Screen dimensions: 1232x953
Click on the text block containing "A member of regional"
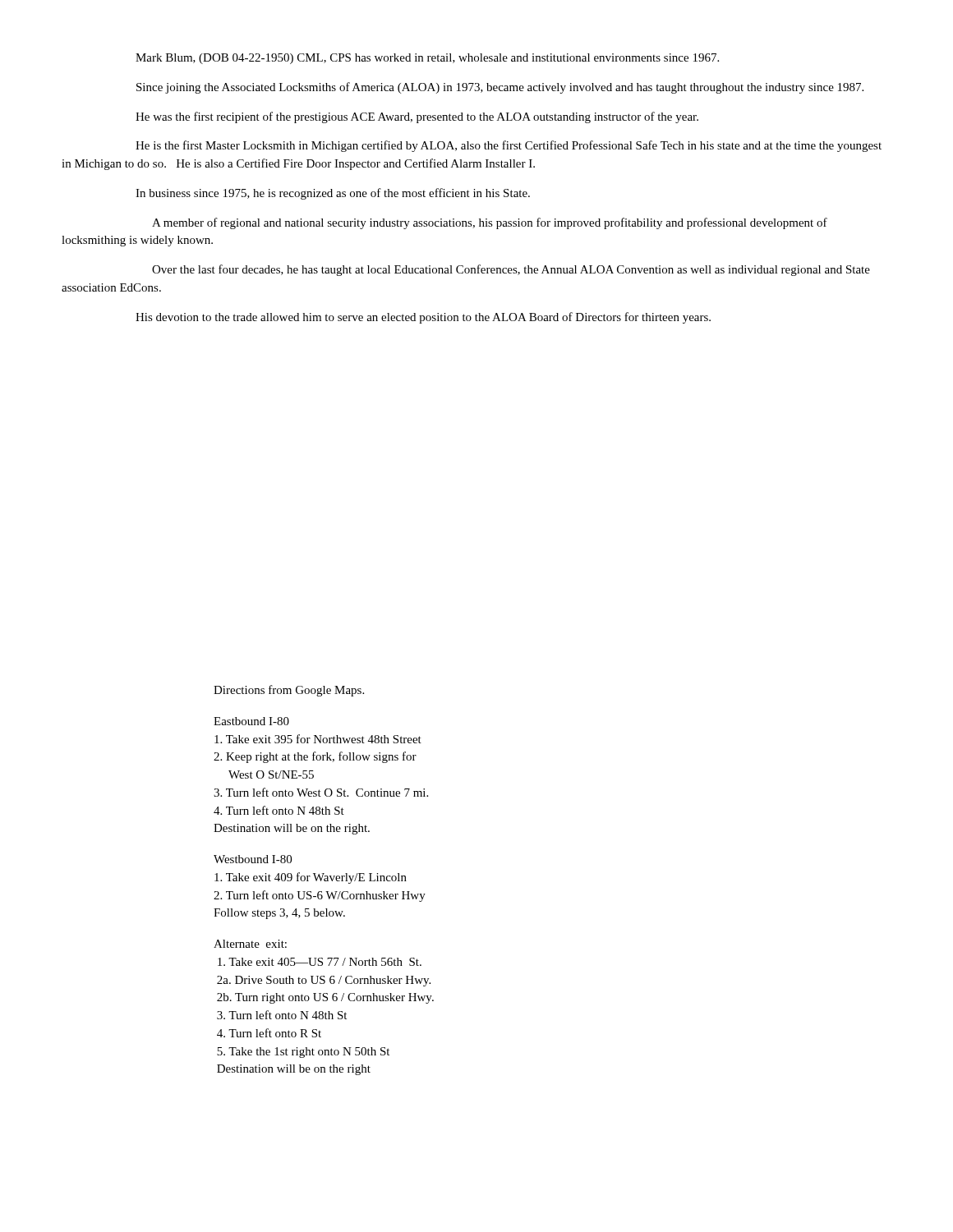pos(444,231)
